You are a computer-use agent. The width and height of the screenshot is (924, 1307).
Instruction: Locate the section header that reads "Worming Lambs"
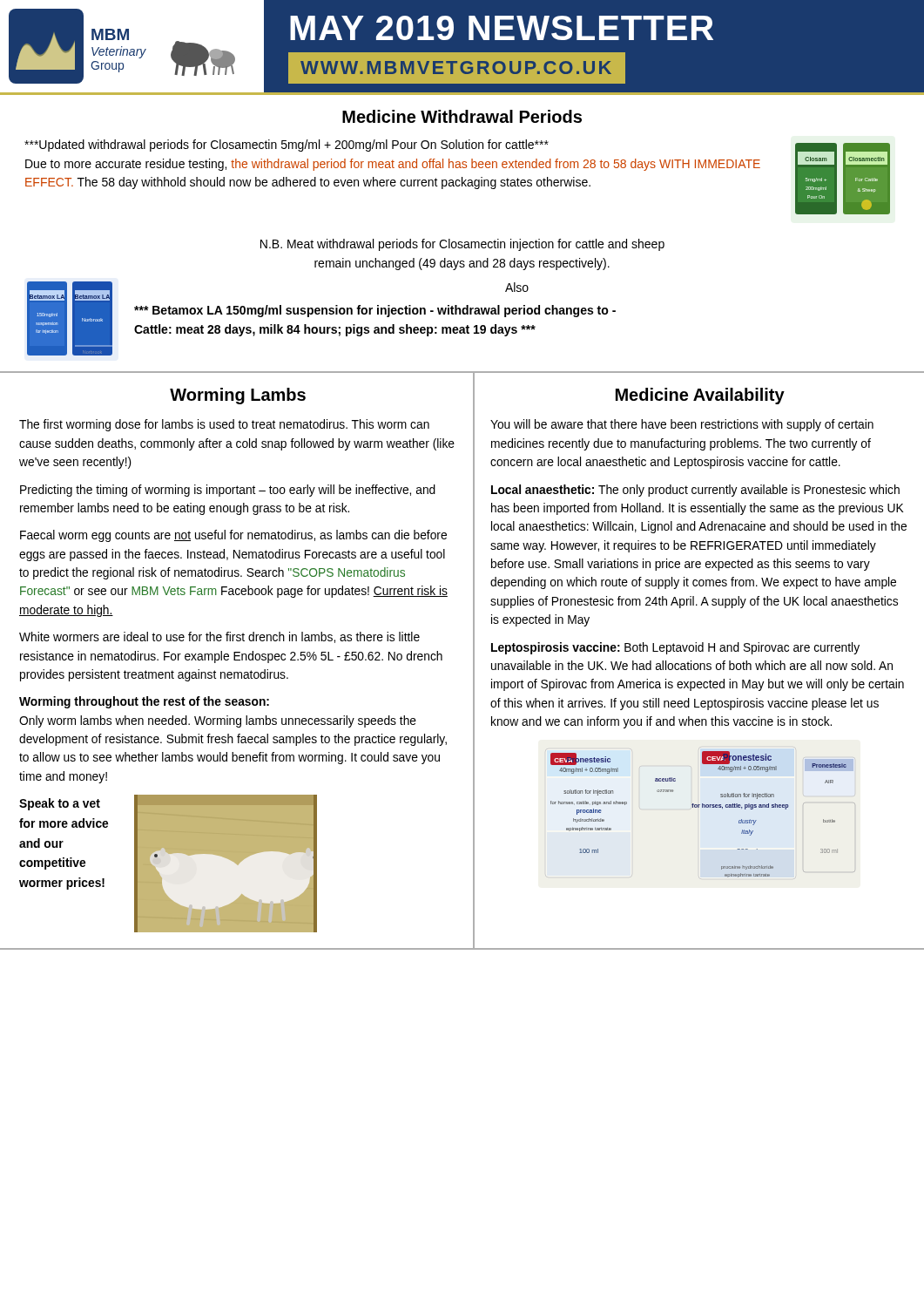point(238,395)
